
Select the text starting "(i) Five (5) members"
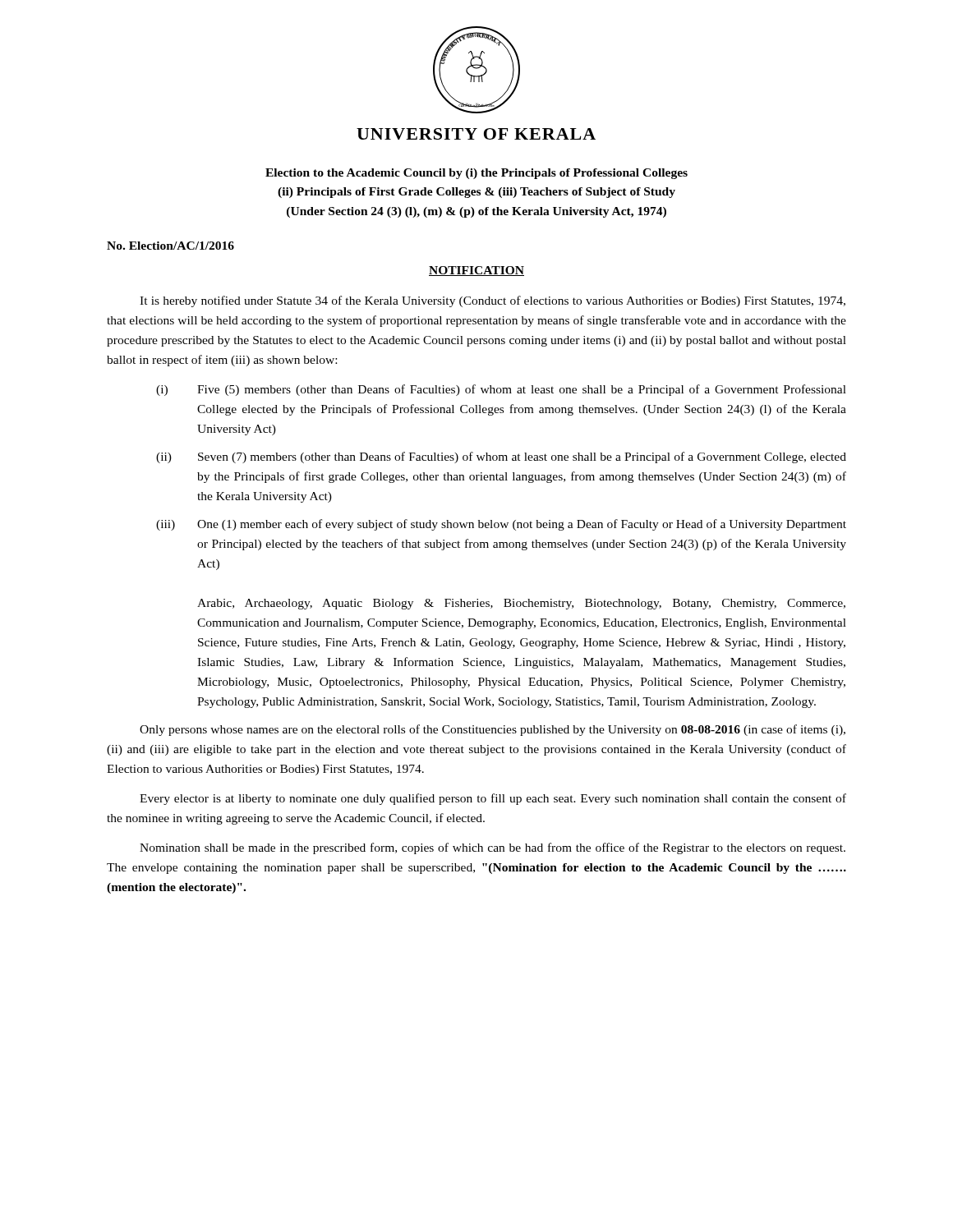[x=501, y=409]
